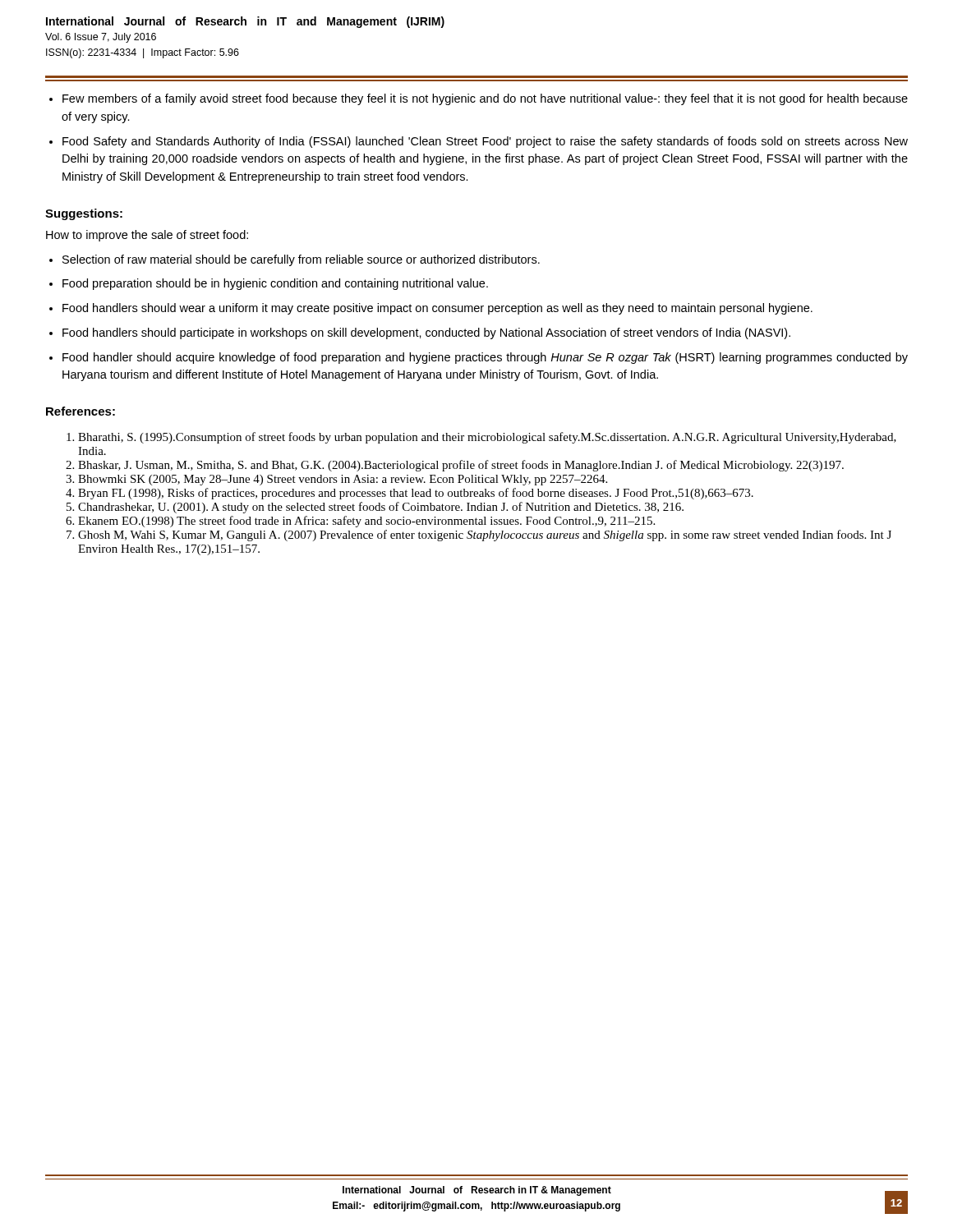Point to the text block starting "Bhowmki SK (2005, May 28–June 4) Street"
Image resolution: width=953 pixels, height=1232 pixels.
(x=343, y=479)
